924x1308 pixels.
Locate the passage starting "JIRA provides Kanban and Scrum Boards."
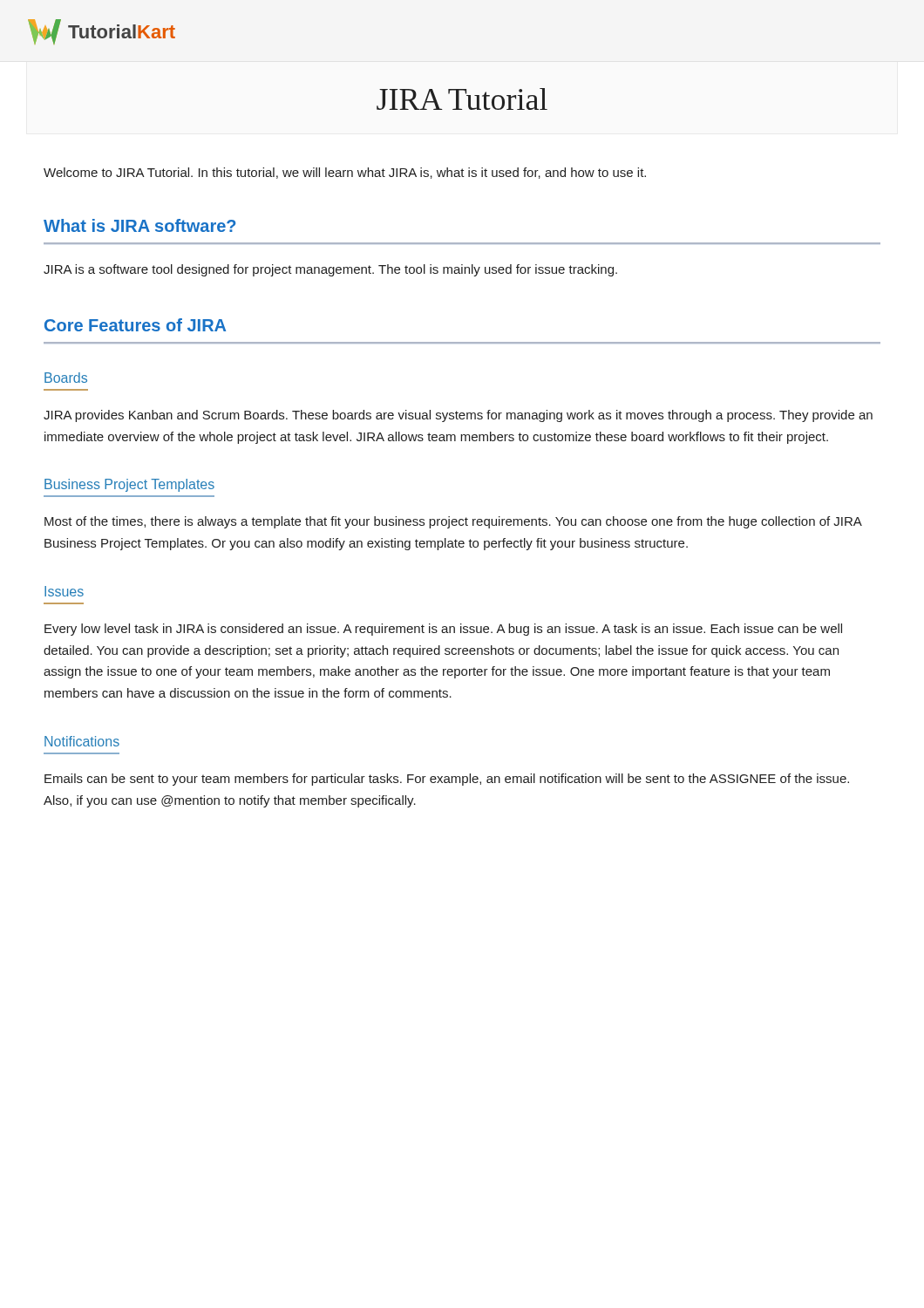458,425
